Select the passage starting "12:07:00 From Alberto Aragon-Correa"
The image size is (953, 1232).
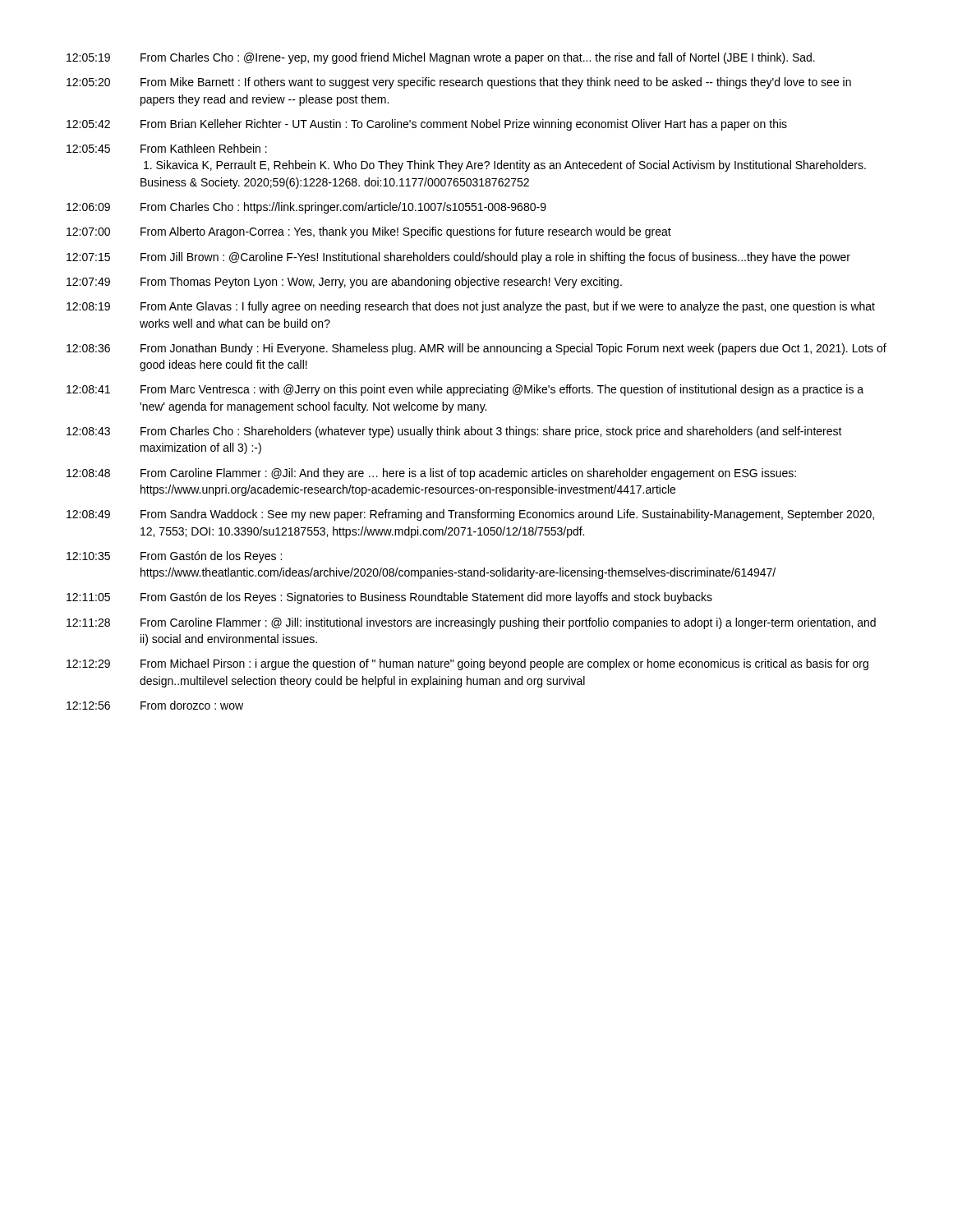tap(476, 232)
